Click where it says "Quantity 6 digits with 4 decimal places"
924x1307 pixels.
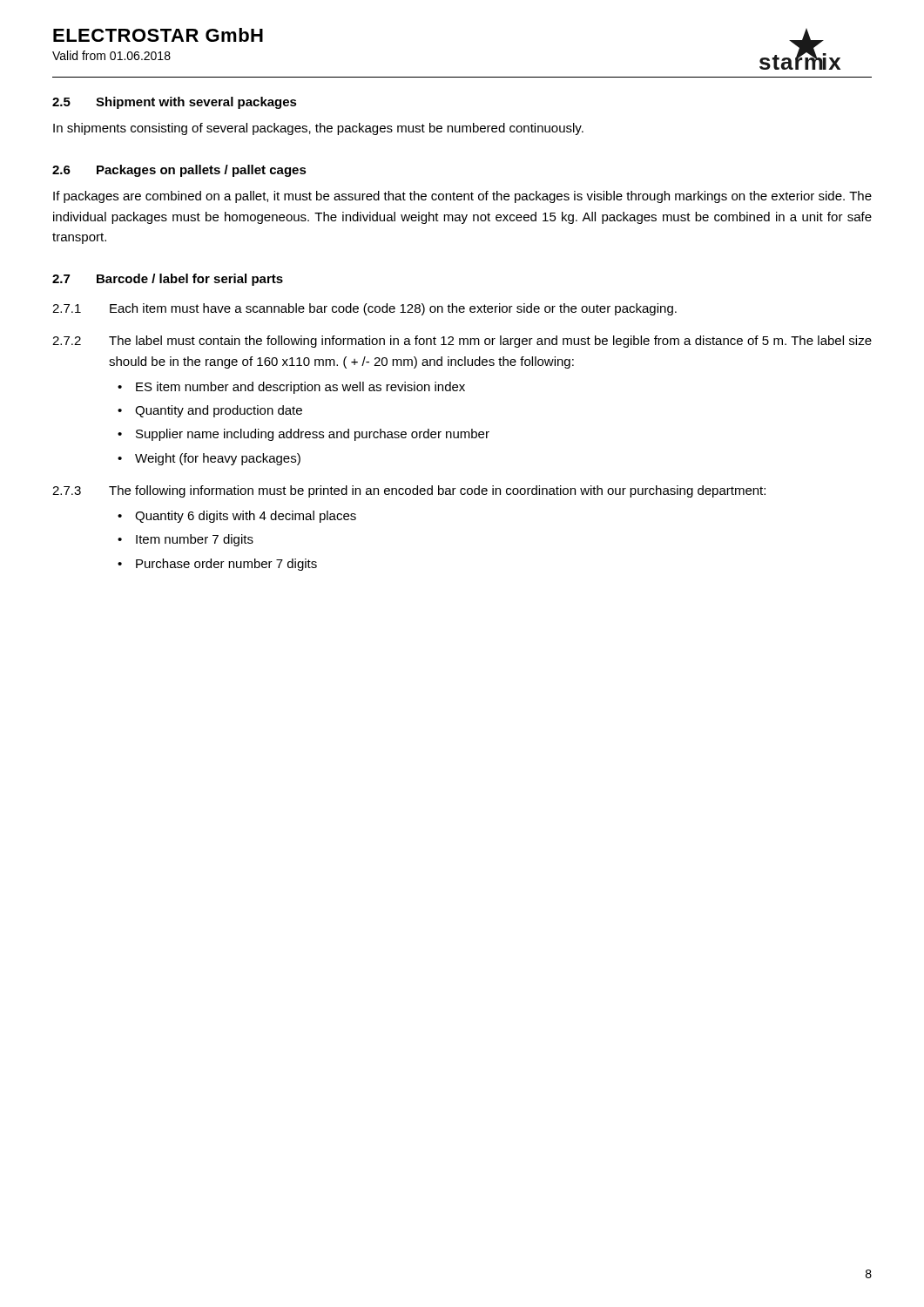tap(246, 515)
